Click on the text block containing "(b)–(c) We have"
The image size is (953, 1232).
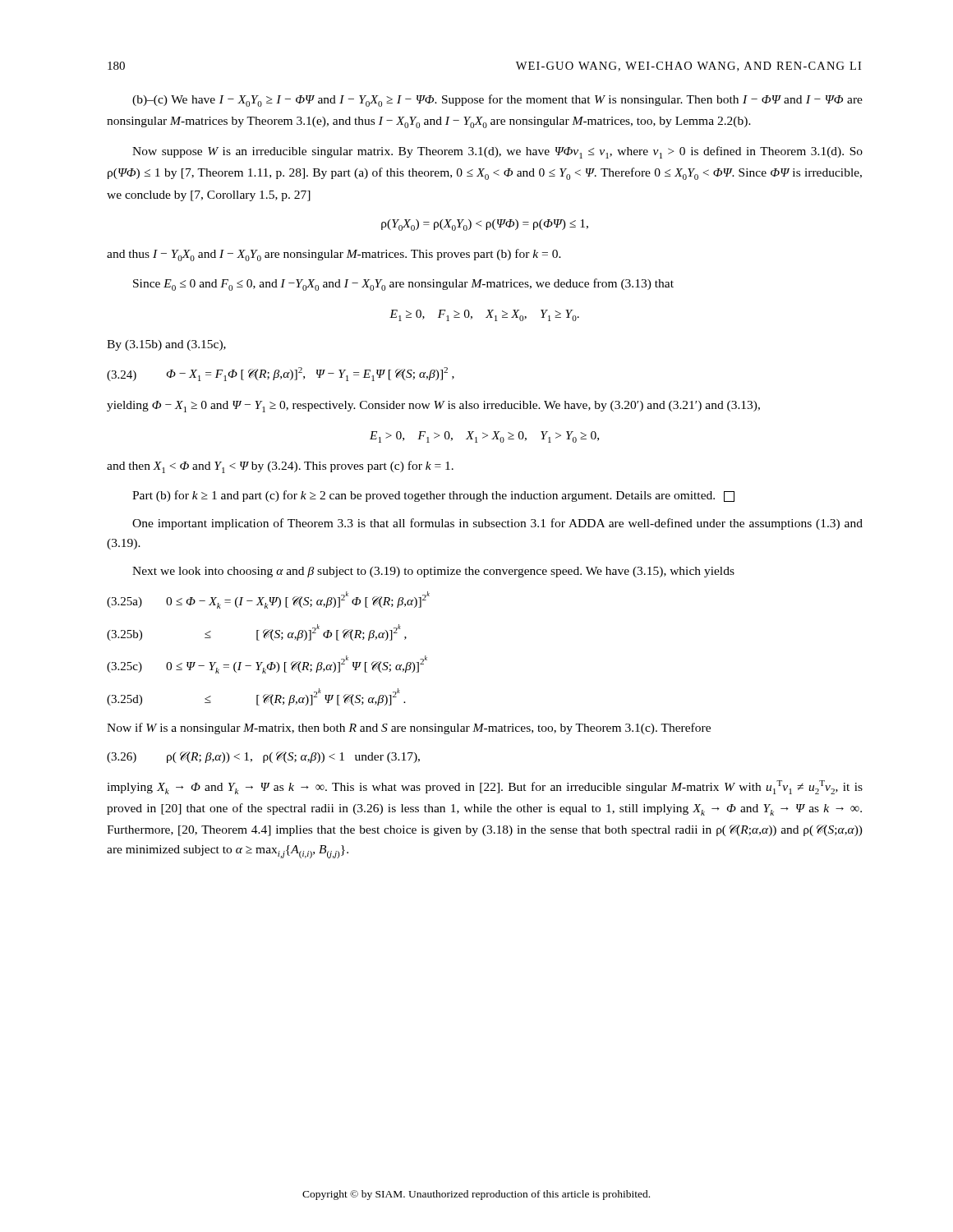click(x=485, y=111)
